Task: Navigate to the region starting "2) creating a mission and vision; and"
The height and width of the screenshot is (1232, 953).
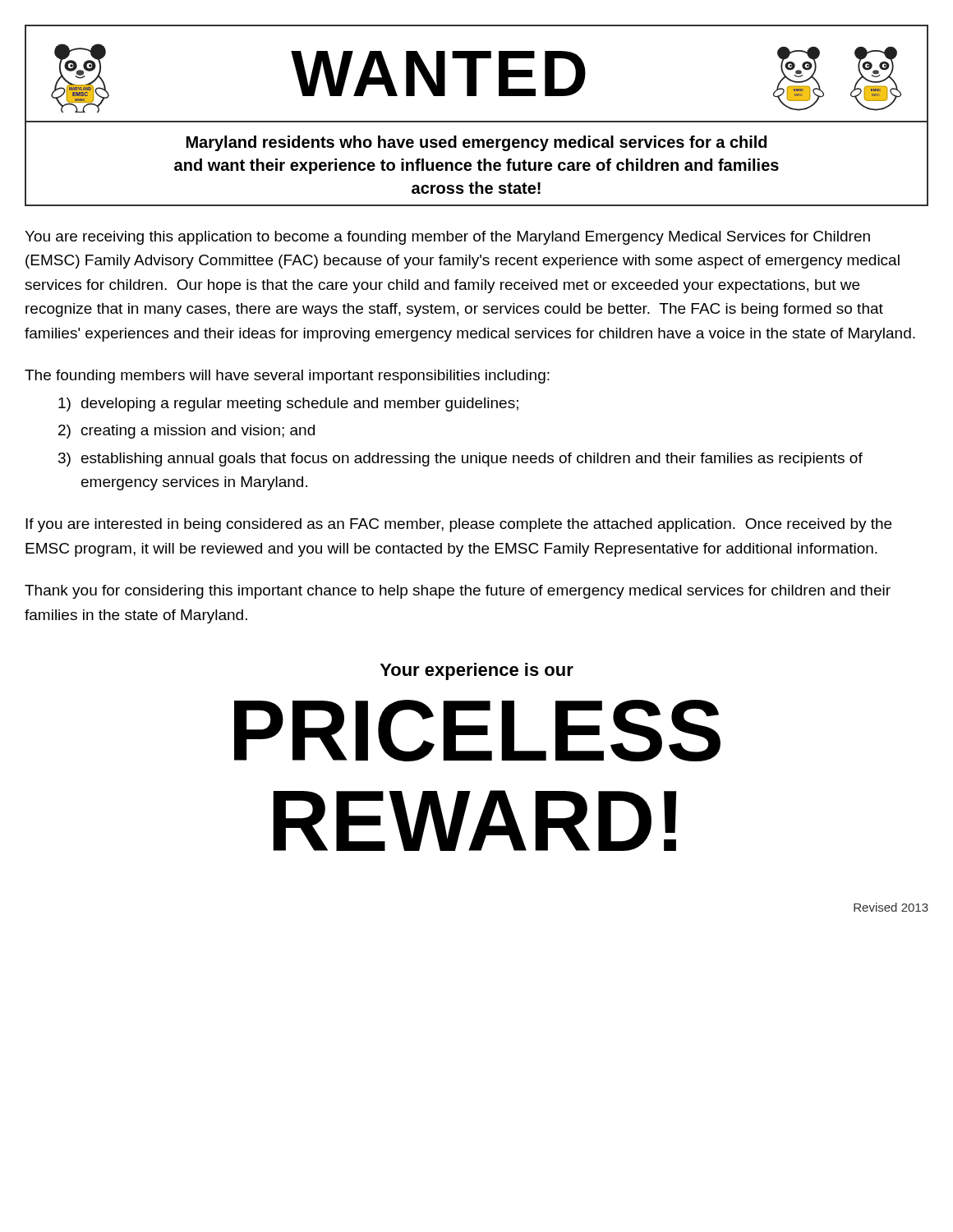Action: 186,432
